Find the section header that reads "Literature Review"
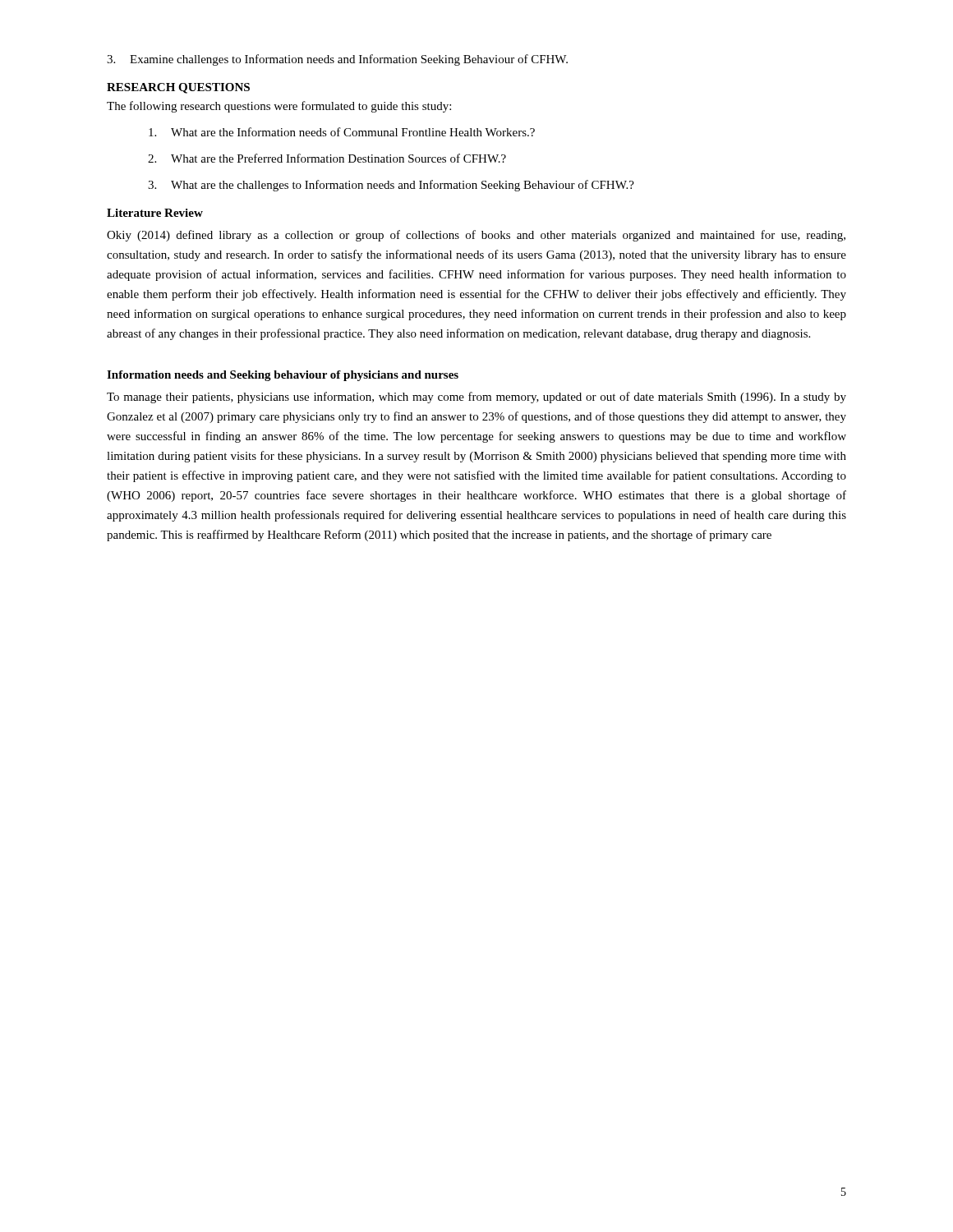Image resolution: width=953 pixels, height=1232 pixels. (155, 213)
